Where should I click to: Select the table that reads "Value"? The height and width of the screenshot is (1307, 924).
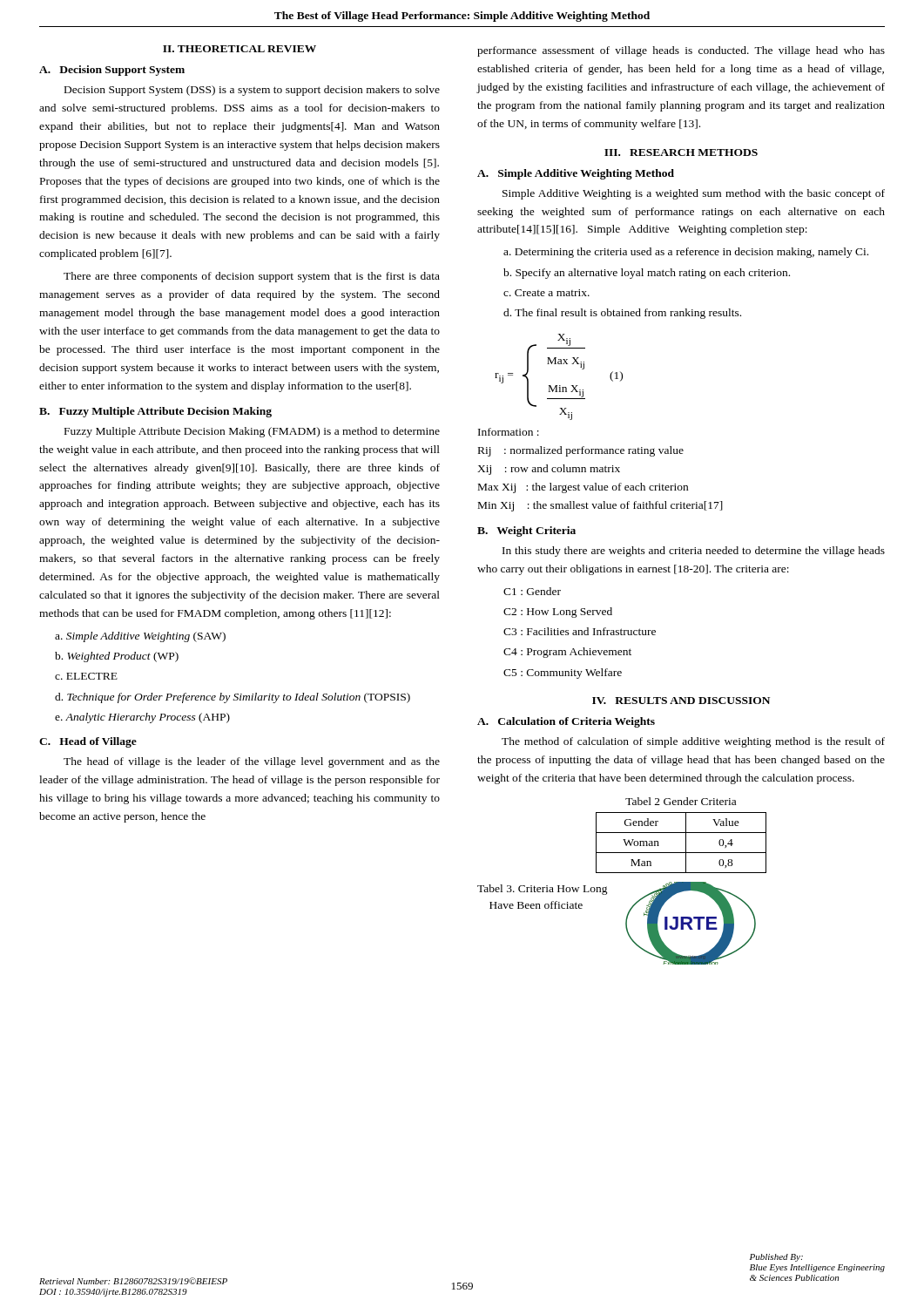tap(681, 842)
